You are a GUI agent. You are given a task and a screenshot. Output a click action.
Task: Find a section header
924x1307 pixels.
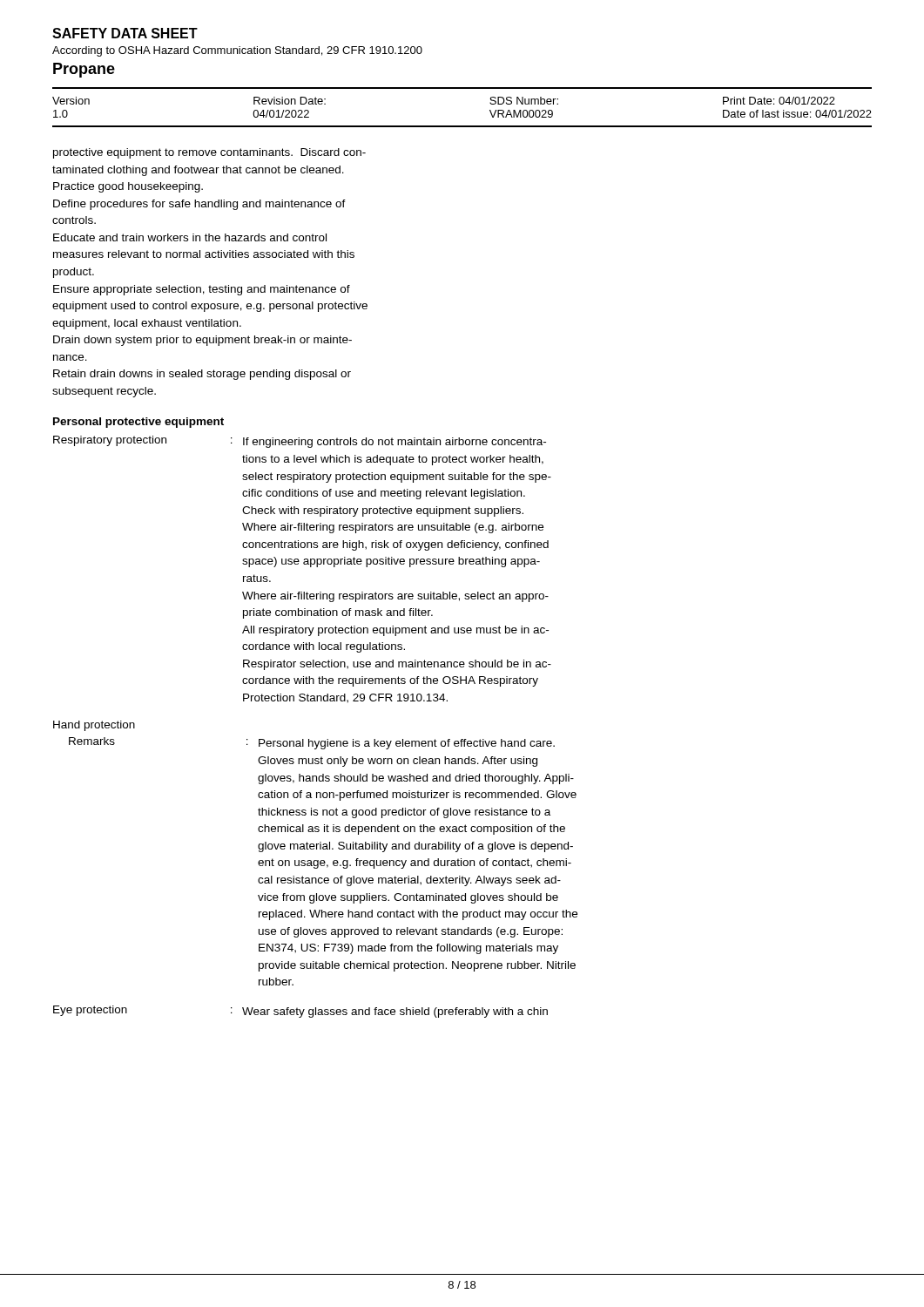point(138,422)
